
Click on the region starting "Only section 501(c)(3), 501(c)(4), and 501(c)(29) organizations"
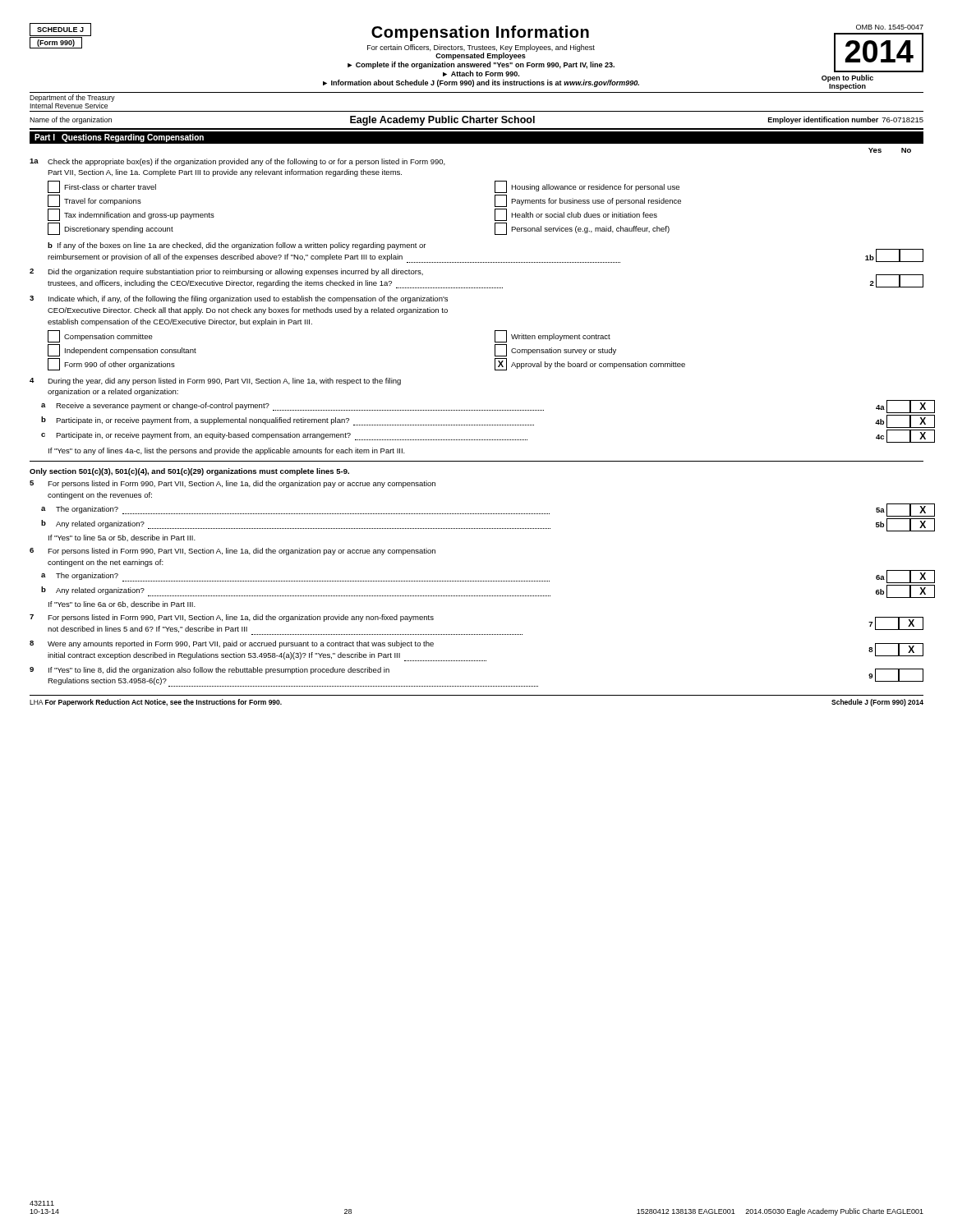tap(190, 471)
